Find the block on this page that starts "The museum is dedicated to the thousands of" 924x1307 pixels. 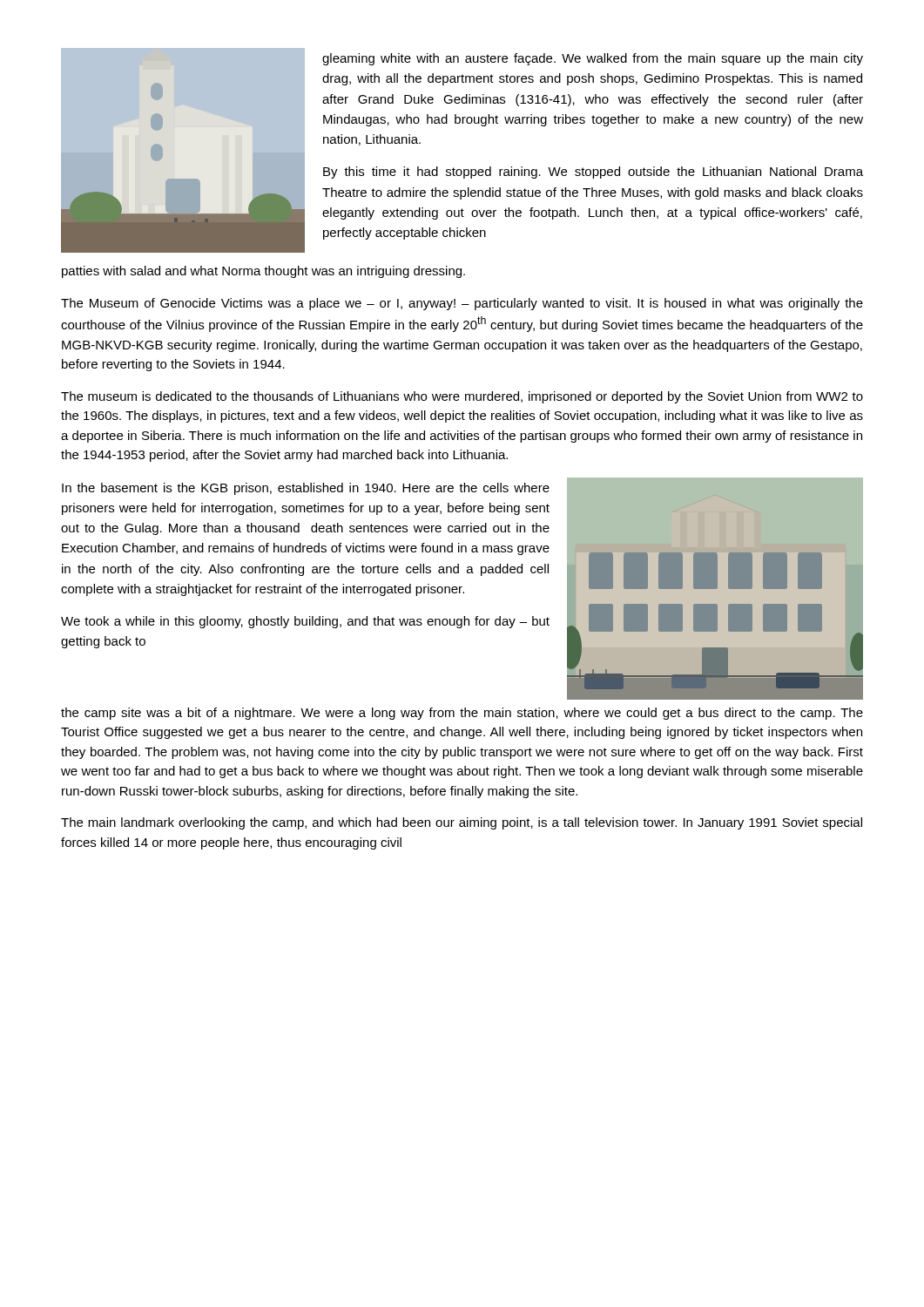(462, 425)
